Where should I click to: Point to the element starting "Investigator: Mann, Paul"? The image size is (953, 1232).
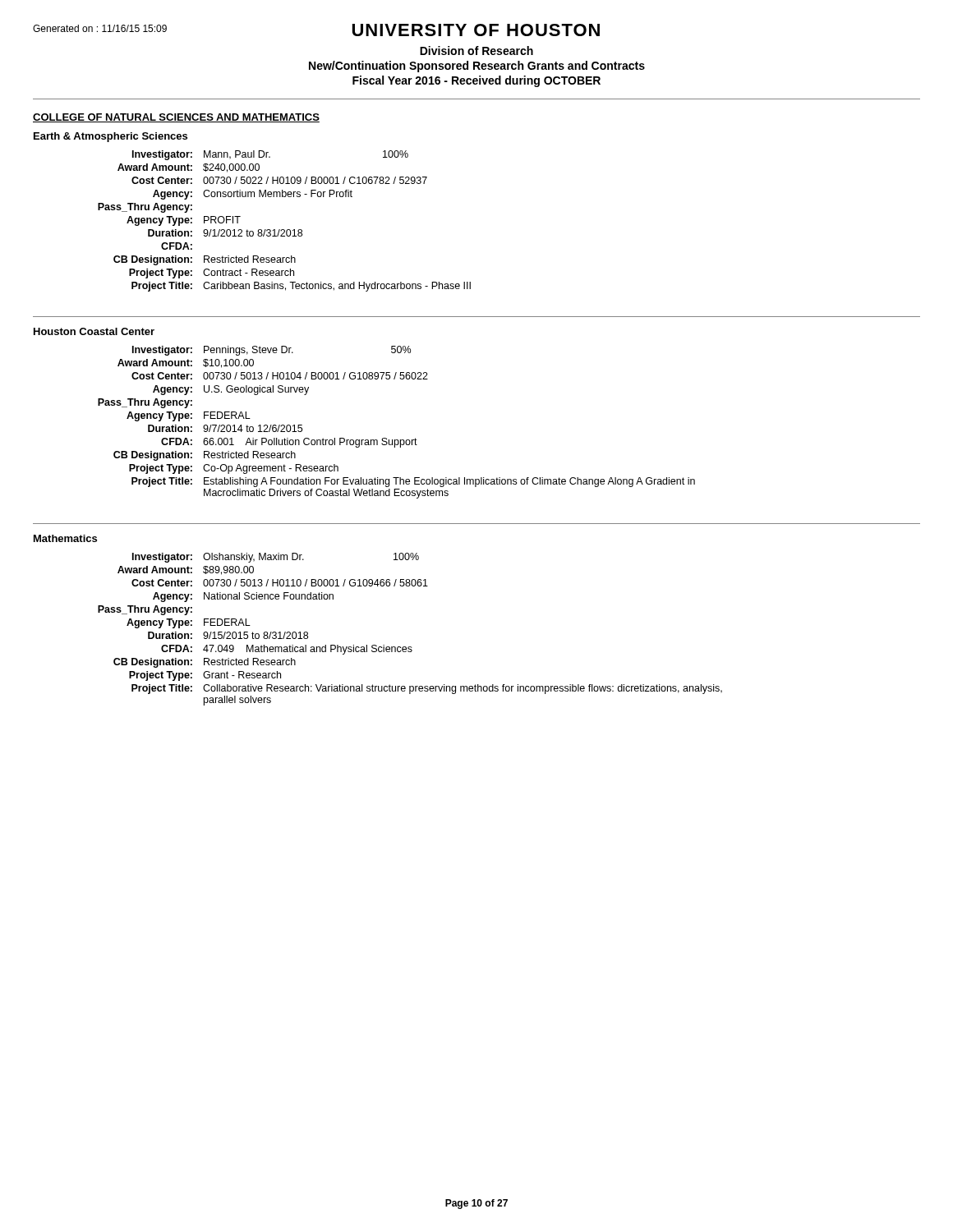coord(270,155)
